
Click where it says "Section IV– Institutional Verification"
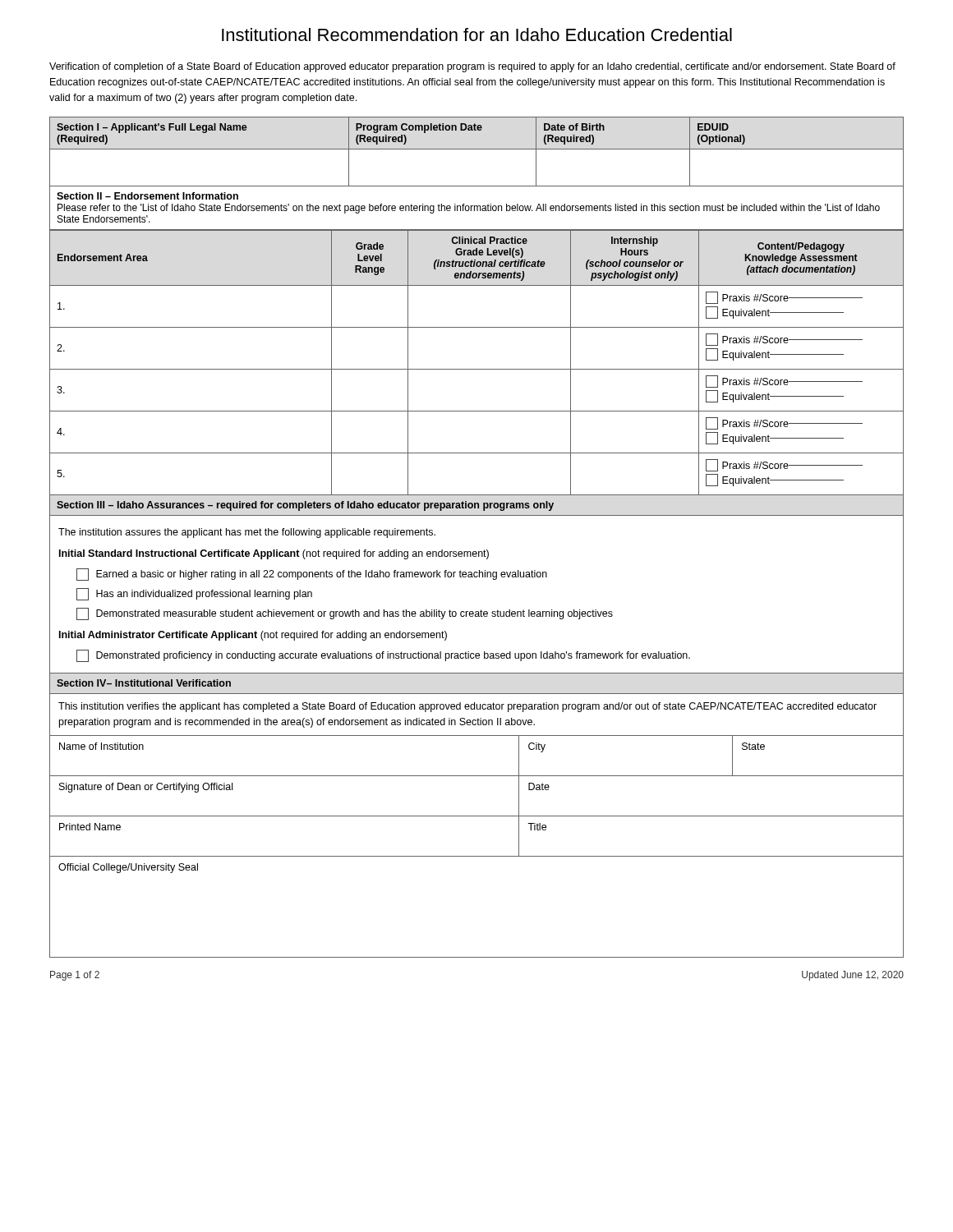476,684
